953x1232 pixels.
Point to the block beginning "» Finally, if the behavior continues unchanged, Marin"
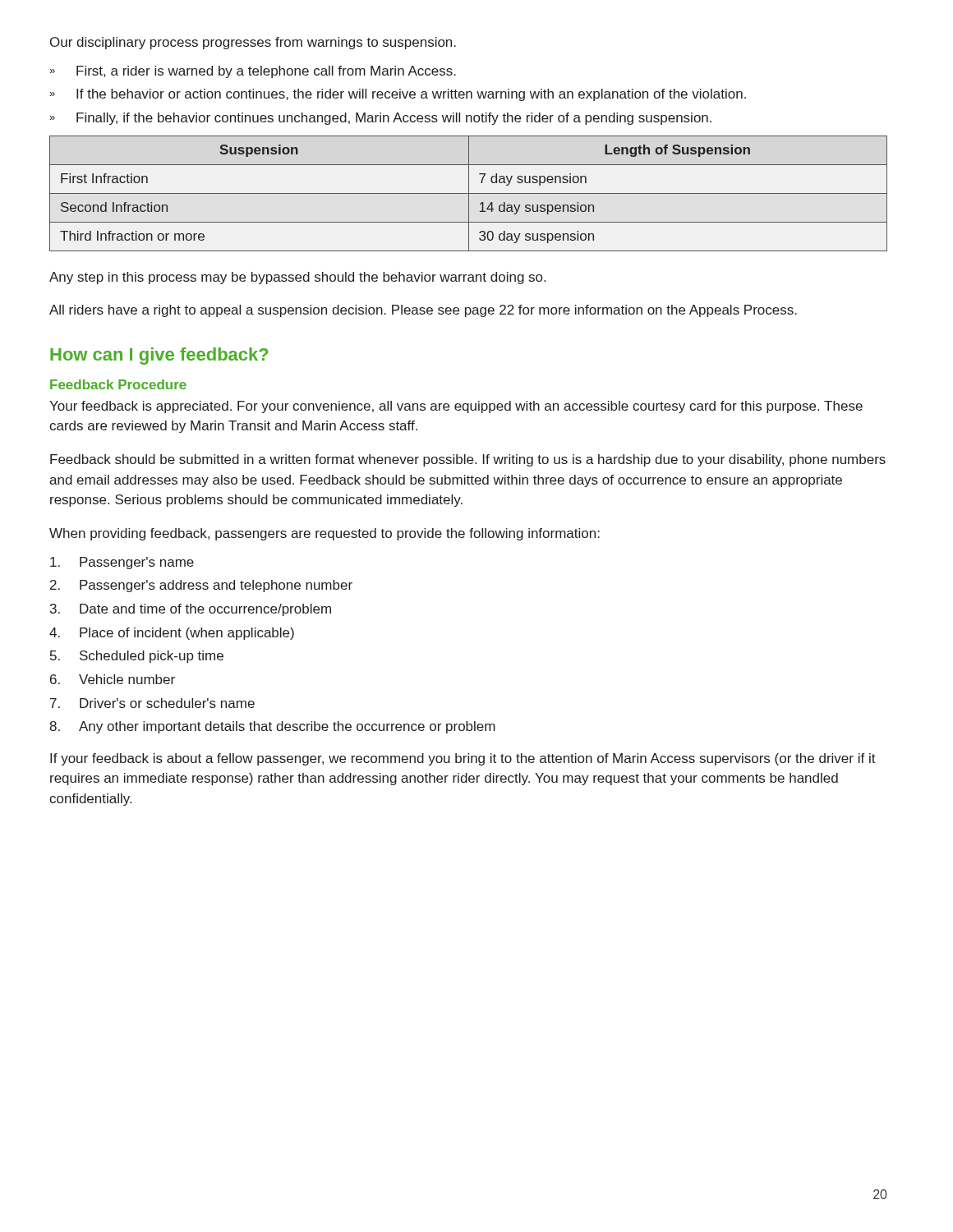pos(468,118)
